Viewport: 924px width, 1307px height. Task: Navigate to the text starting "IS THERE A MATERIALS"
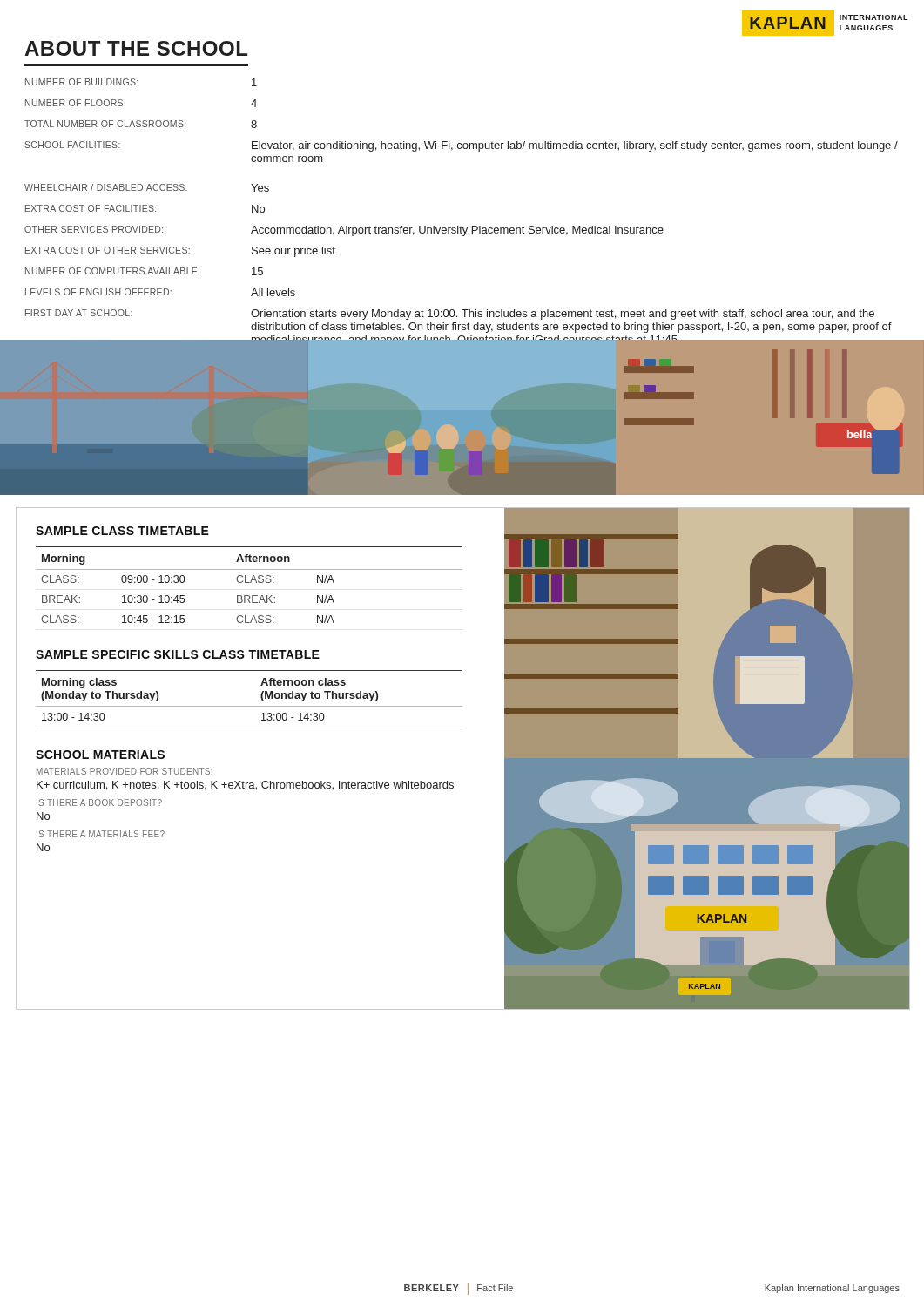(100, 834)
